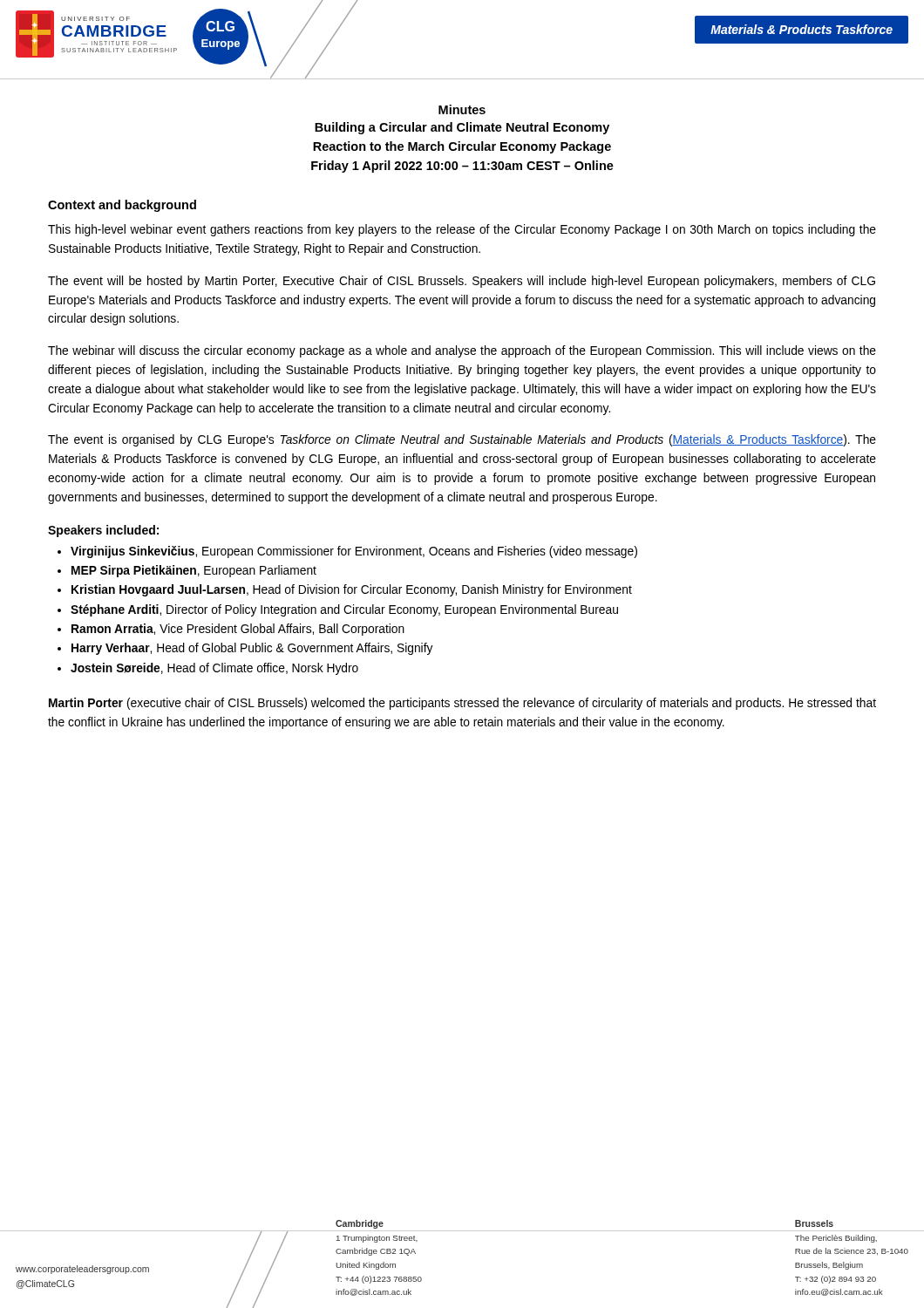
Task: Click on the title containing "Minutes Building a Circular and"
Action: click(462, 139)
